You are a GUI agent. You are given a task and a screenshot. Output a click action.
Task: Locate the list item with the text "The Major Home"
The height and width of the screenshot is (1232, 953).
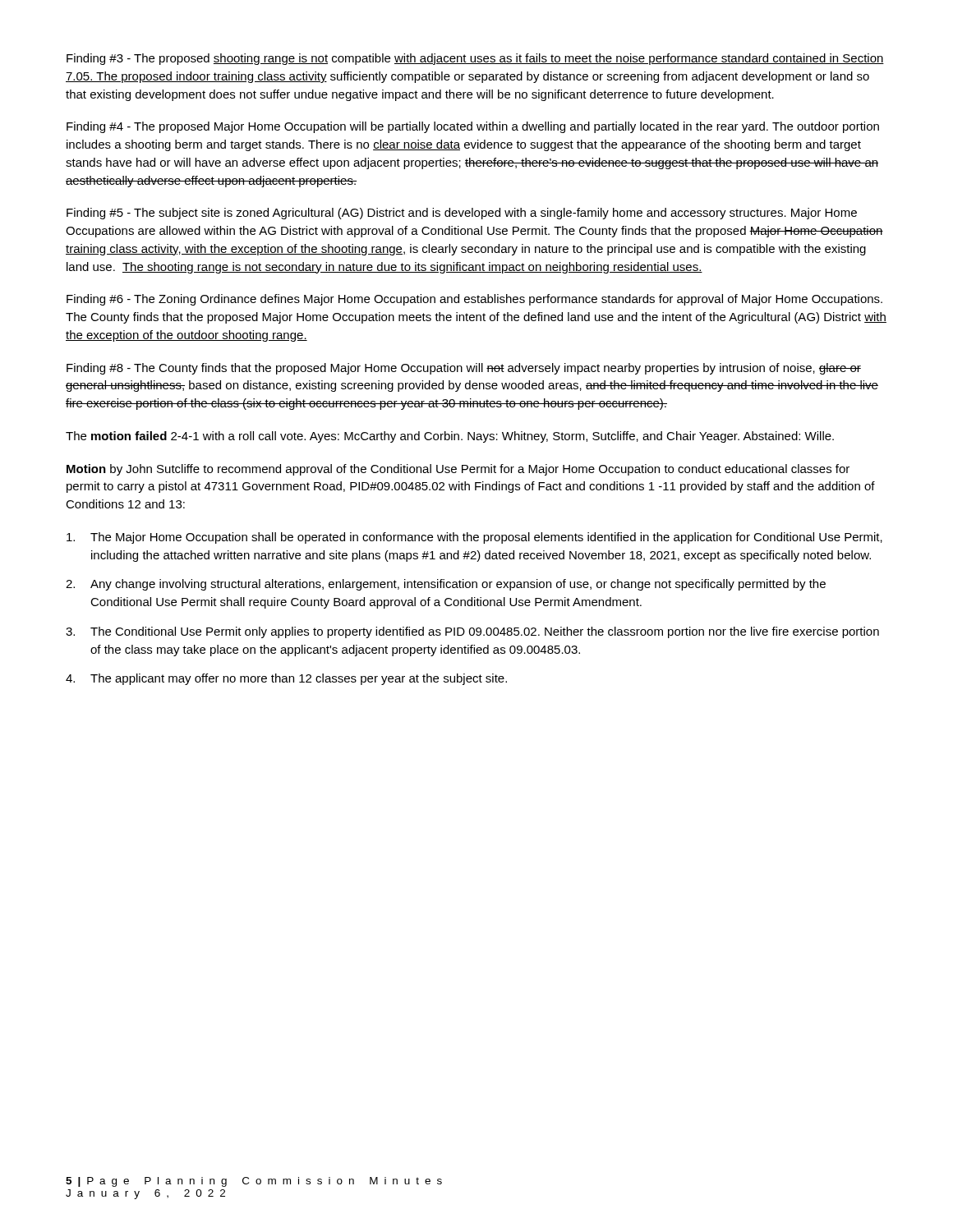476,546
